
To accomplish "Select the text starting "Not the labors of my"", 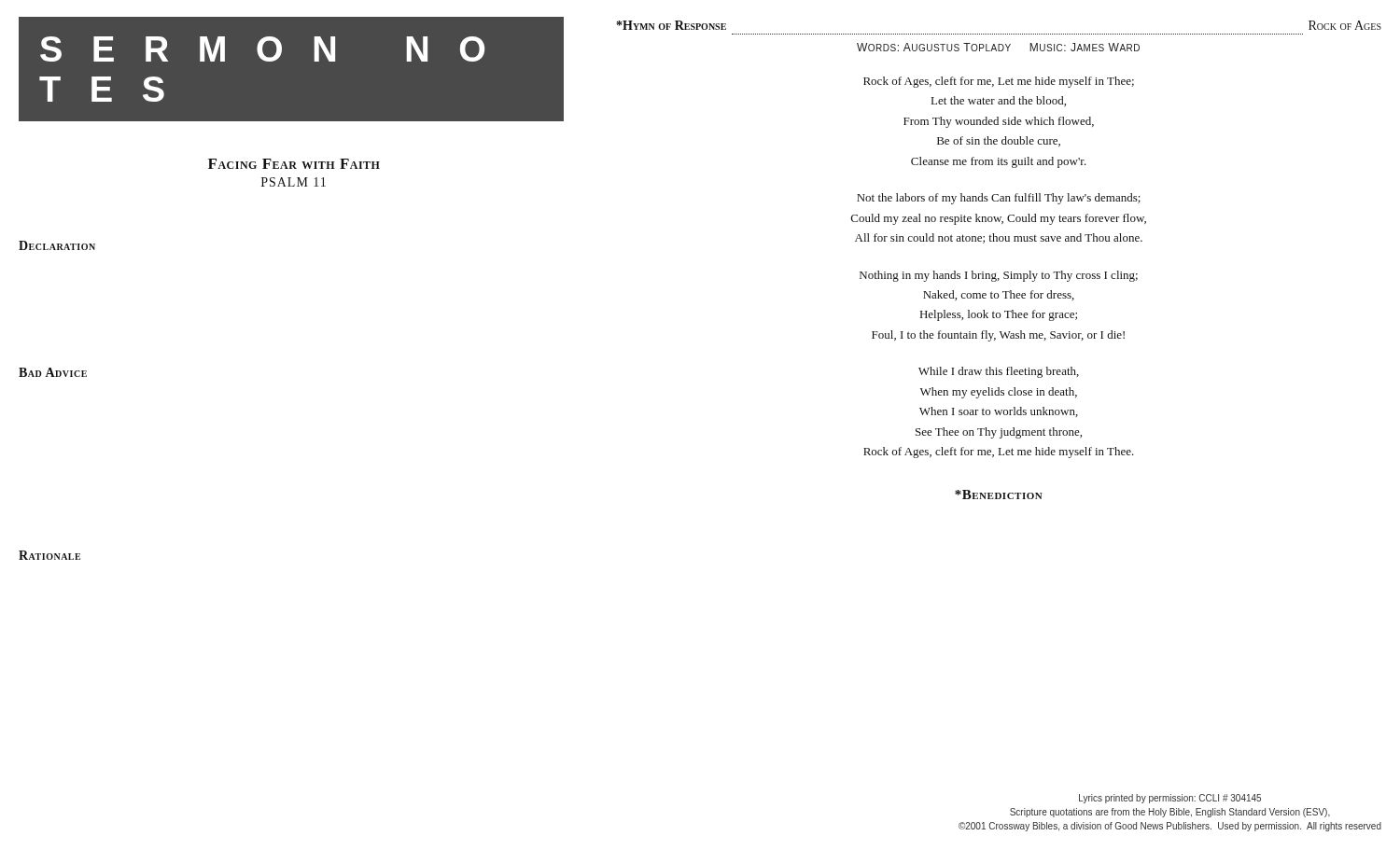I will point(999,218).
